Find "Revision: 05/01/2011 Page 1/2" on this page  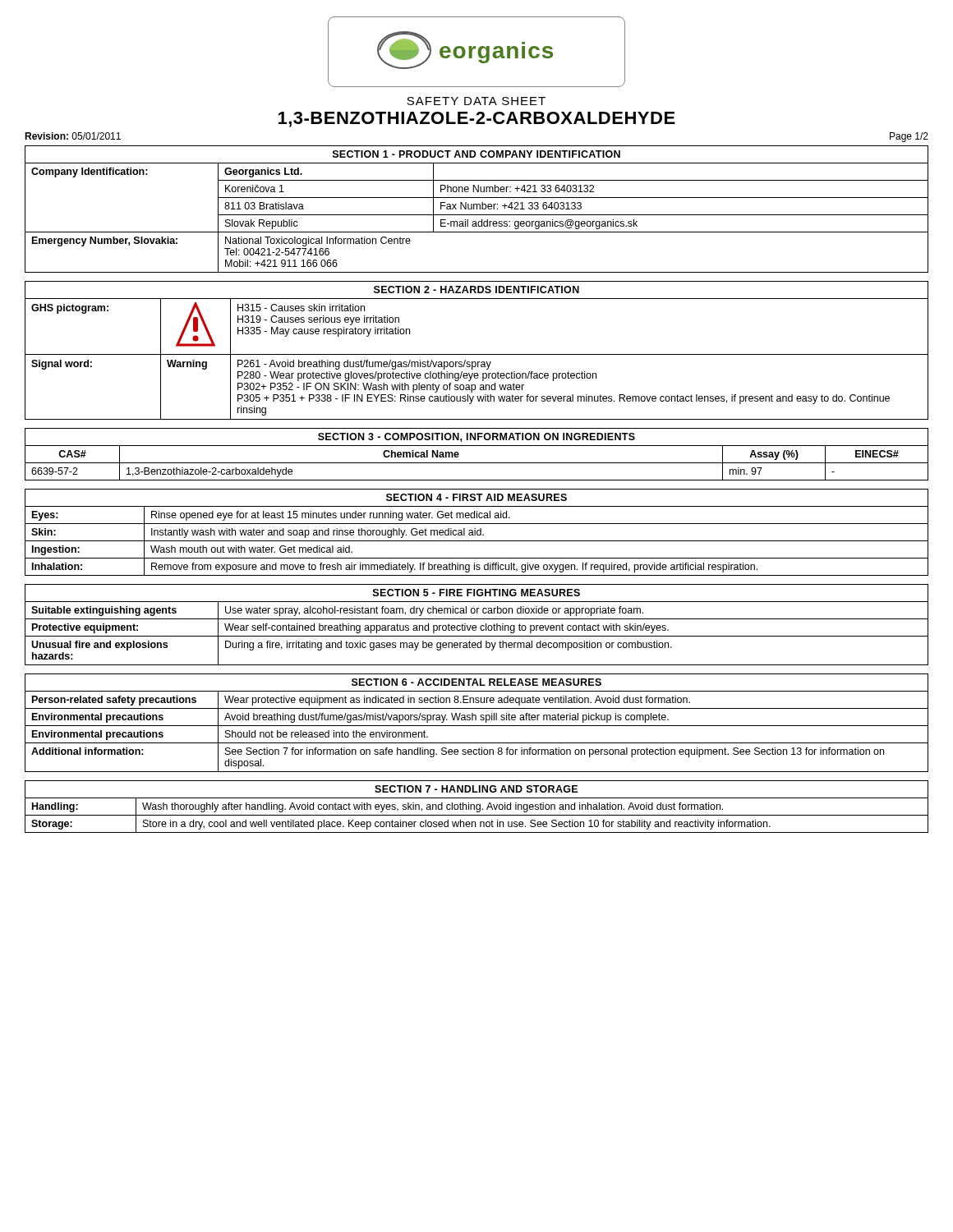pos(476,136)
